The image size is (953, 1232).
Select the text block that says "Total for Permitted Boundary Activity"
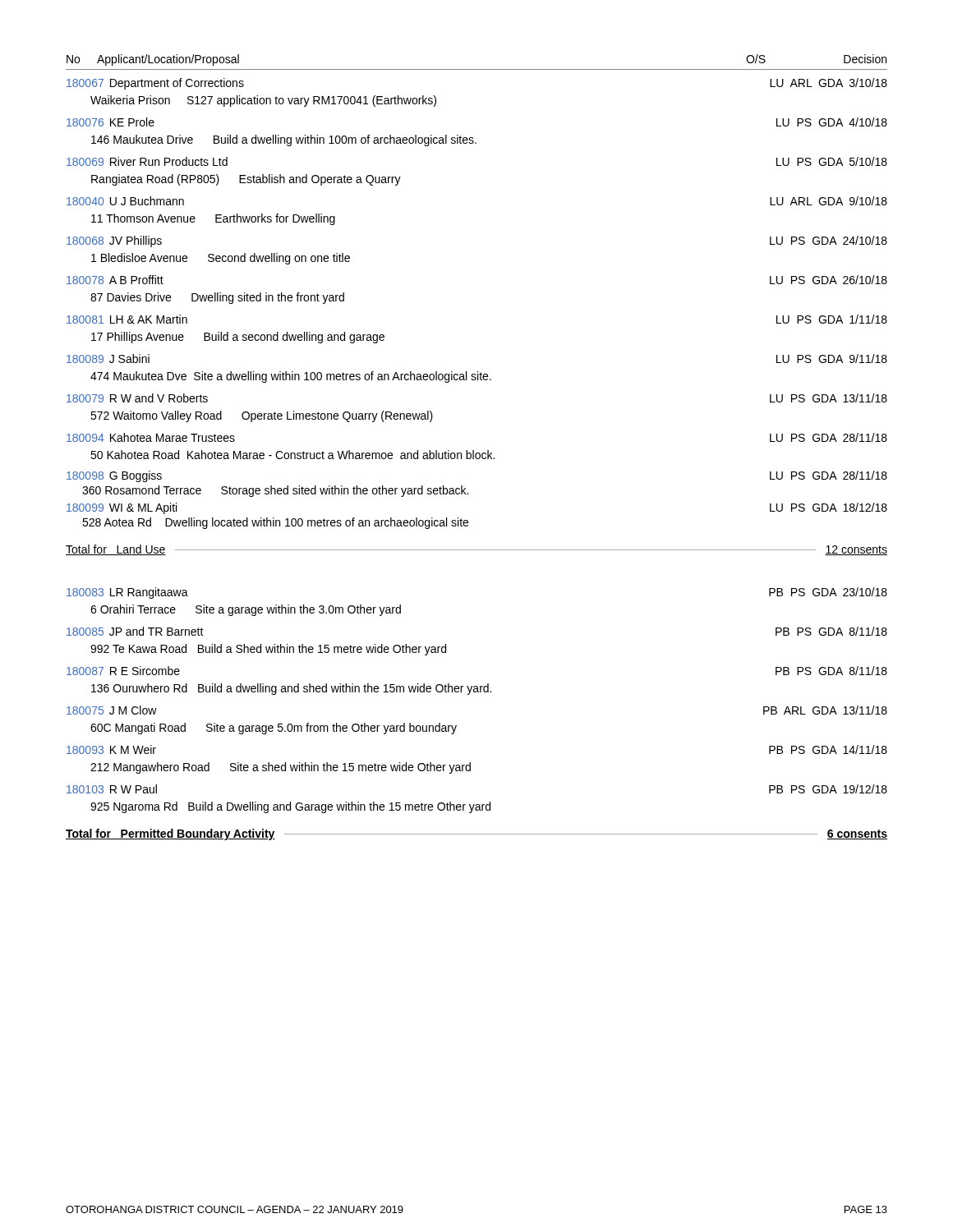tap(476, 834)
